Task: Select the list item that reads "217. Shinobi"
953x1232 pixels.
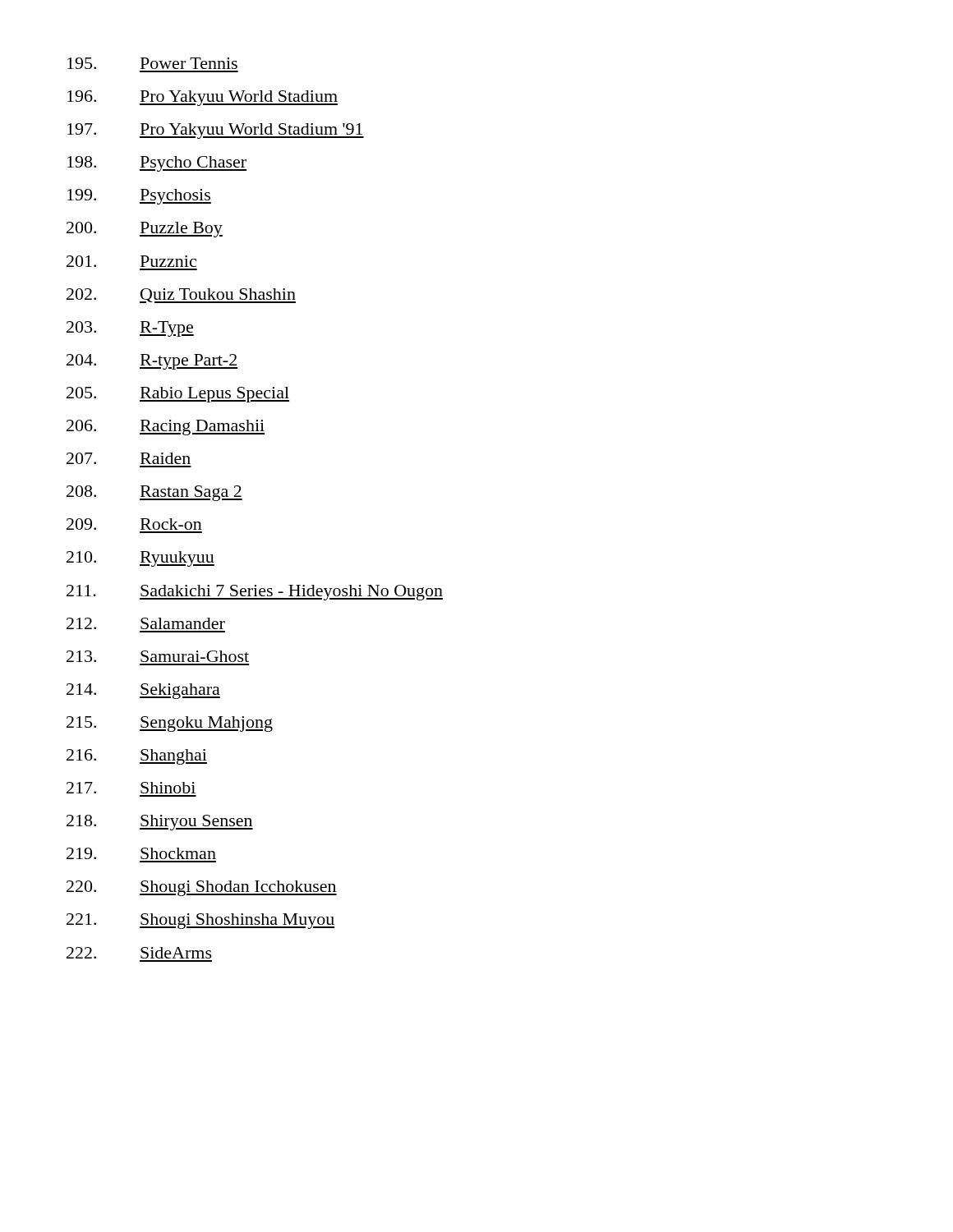Action: click(x=131, y=788)
